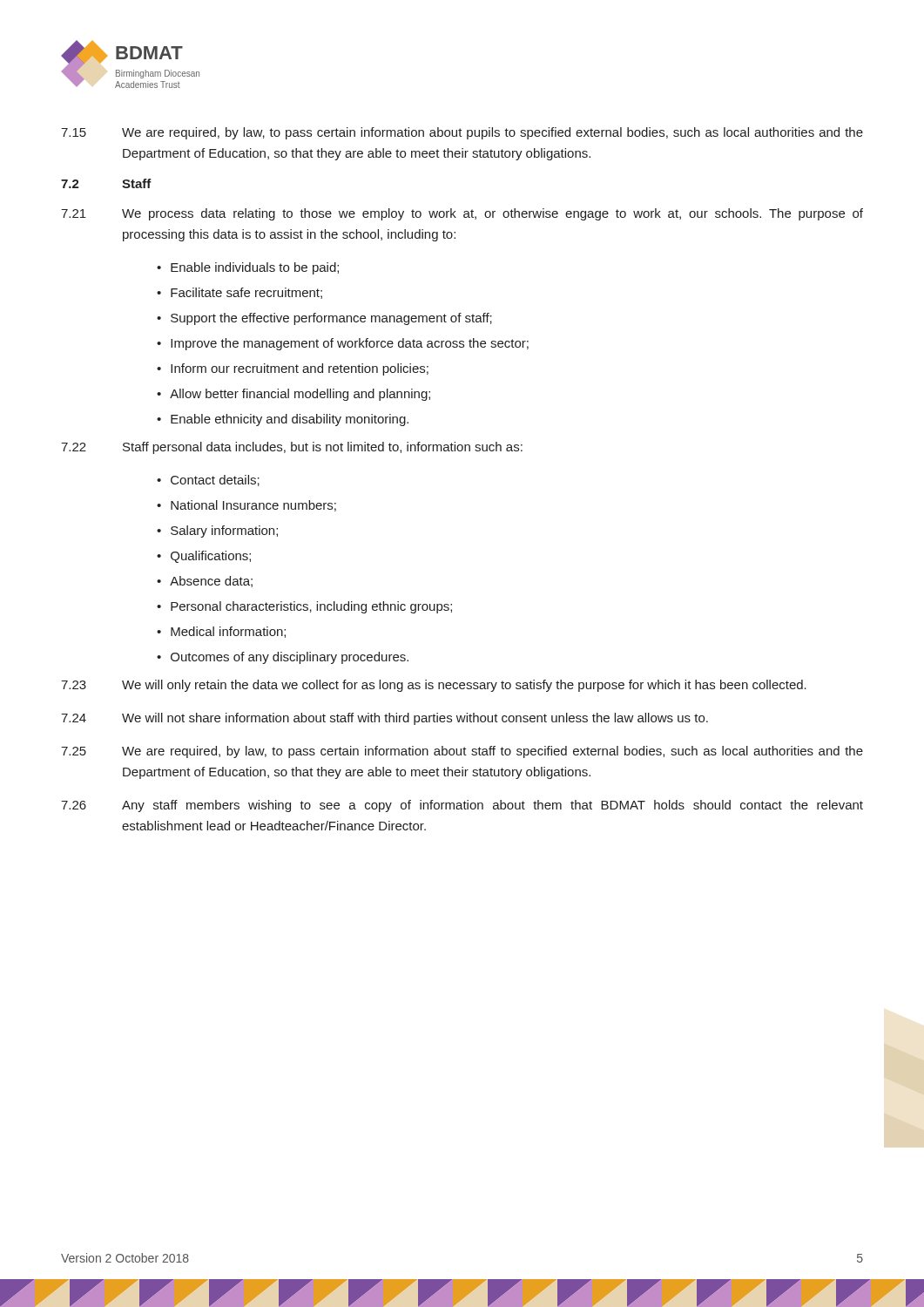924x1307 pixels.
Task: Where is the passage that starts "24 We will not"?
Action: click(x=462, y=718)
